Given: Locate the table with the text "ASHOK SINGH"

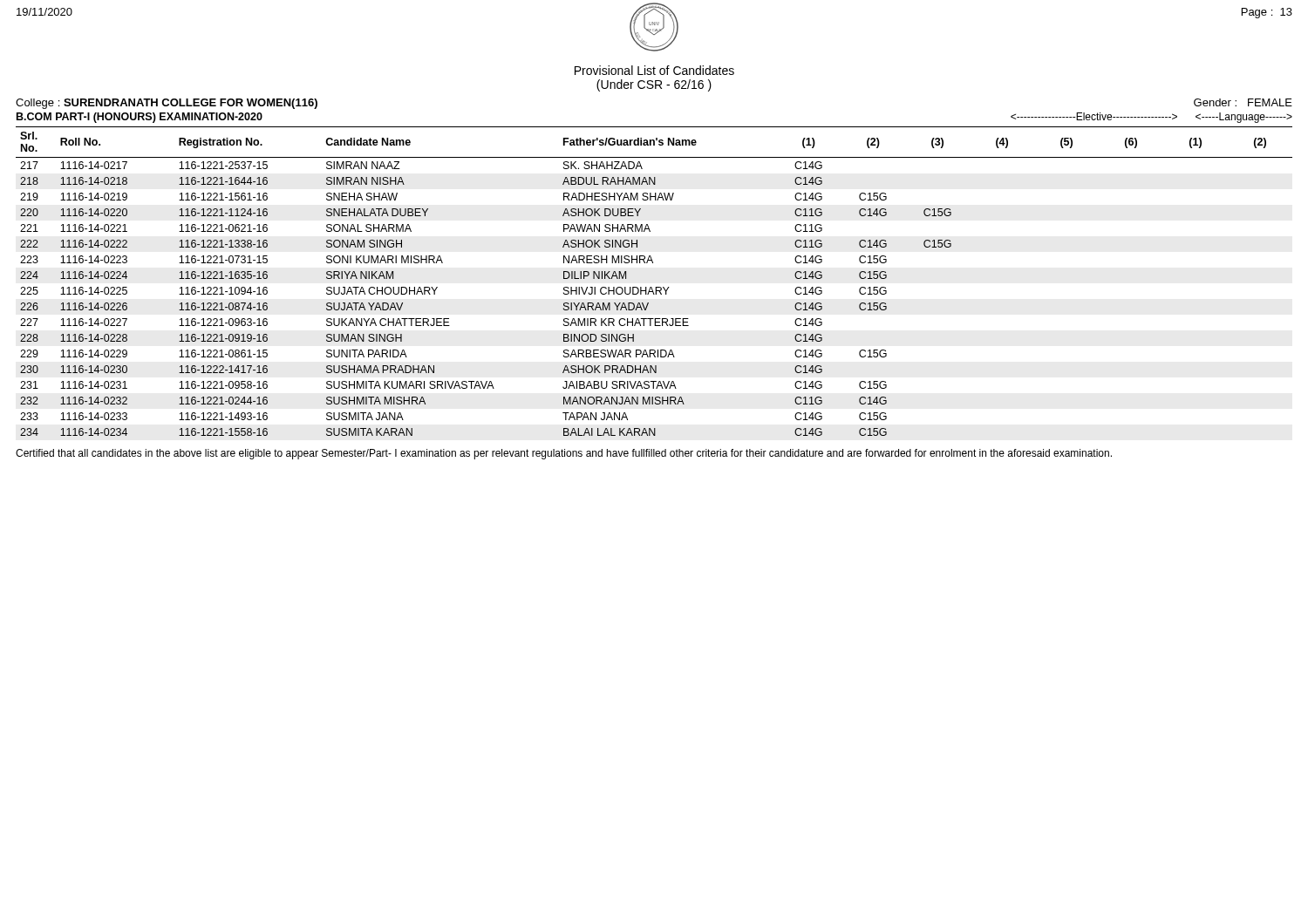Looking at the screenshot, I should [654, 283].
